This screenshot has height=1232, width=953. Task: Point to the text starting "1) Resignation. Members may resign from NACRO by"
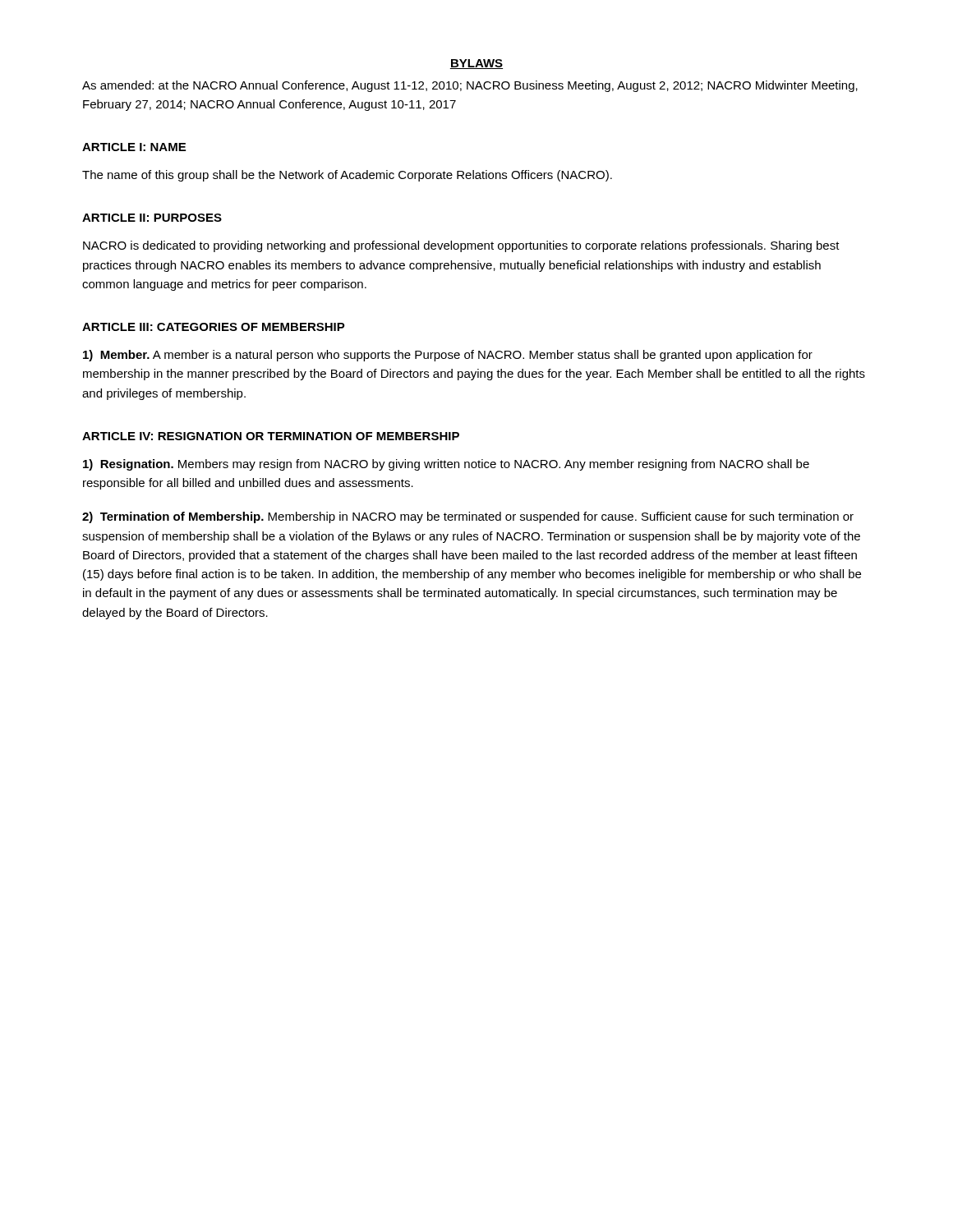[x=446, y=473]
